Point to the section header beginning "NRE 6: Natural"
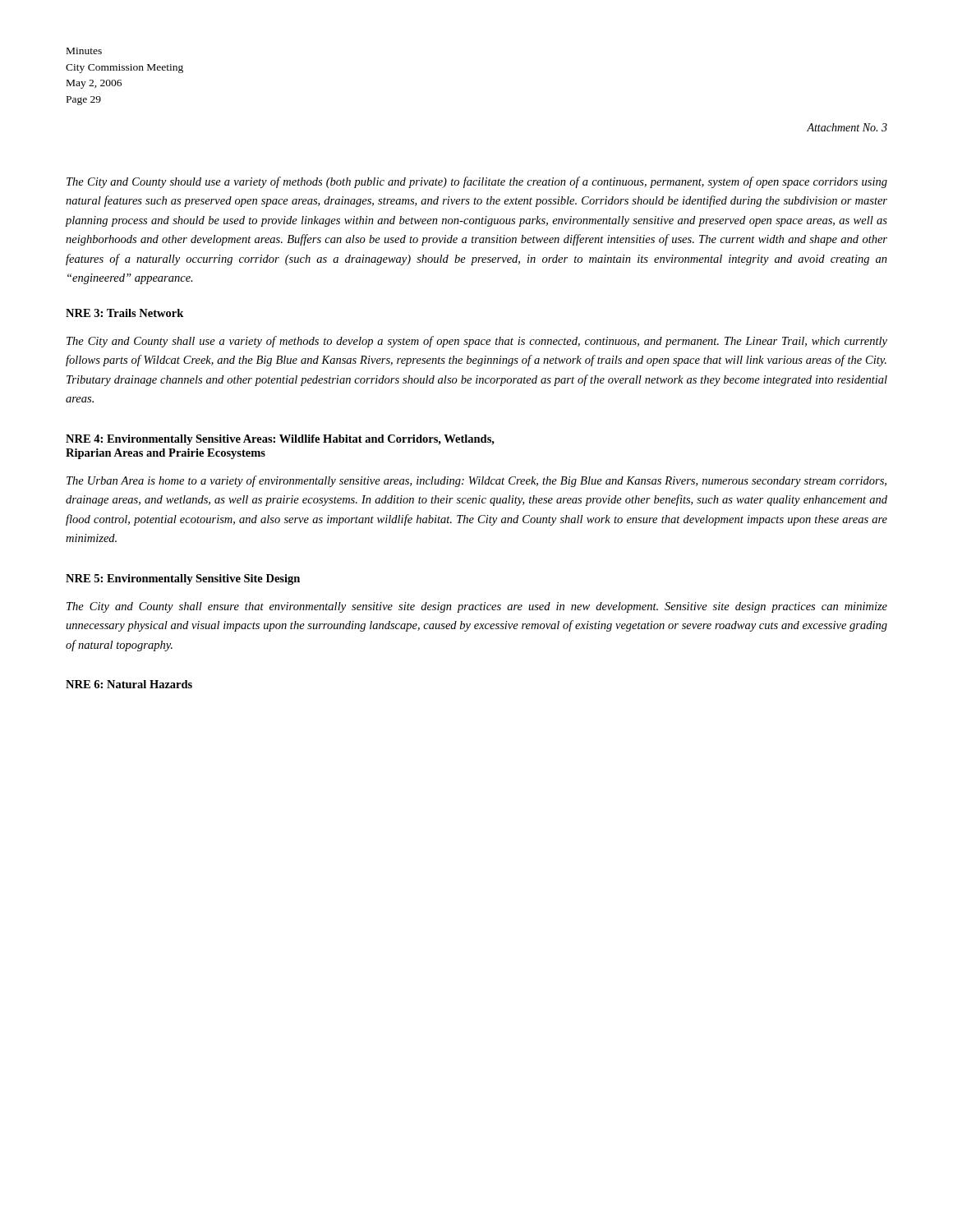The height and width of the screenshot is (1232, 953). pyautogui.click(x=129, y=684)
